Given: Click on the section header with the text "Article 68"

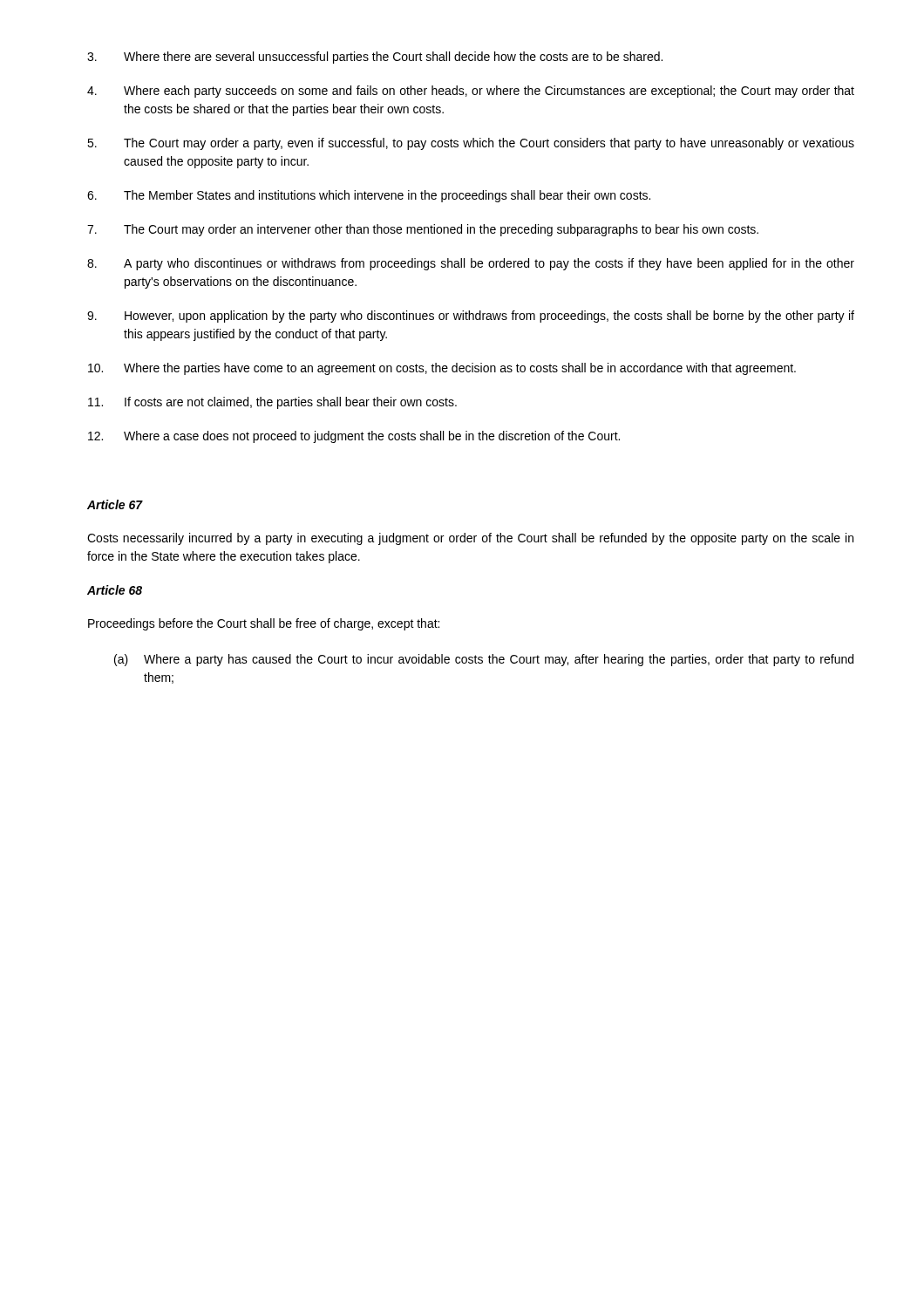Looking at the screenshot, I should click(115, 590).
